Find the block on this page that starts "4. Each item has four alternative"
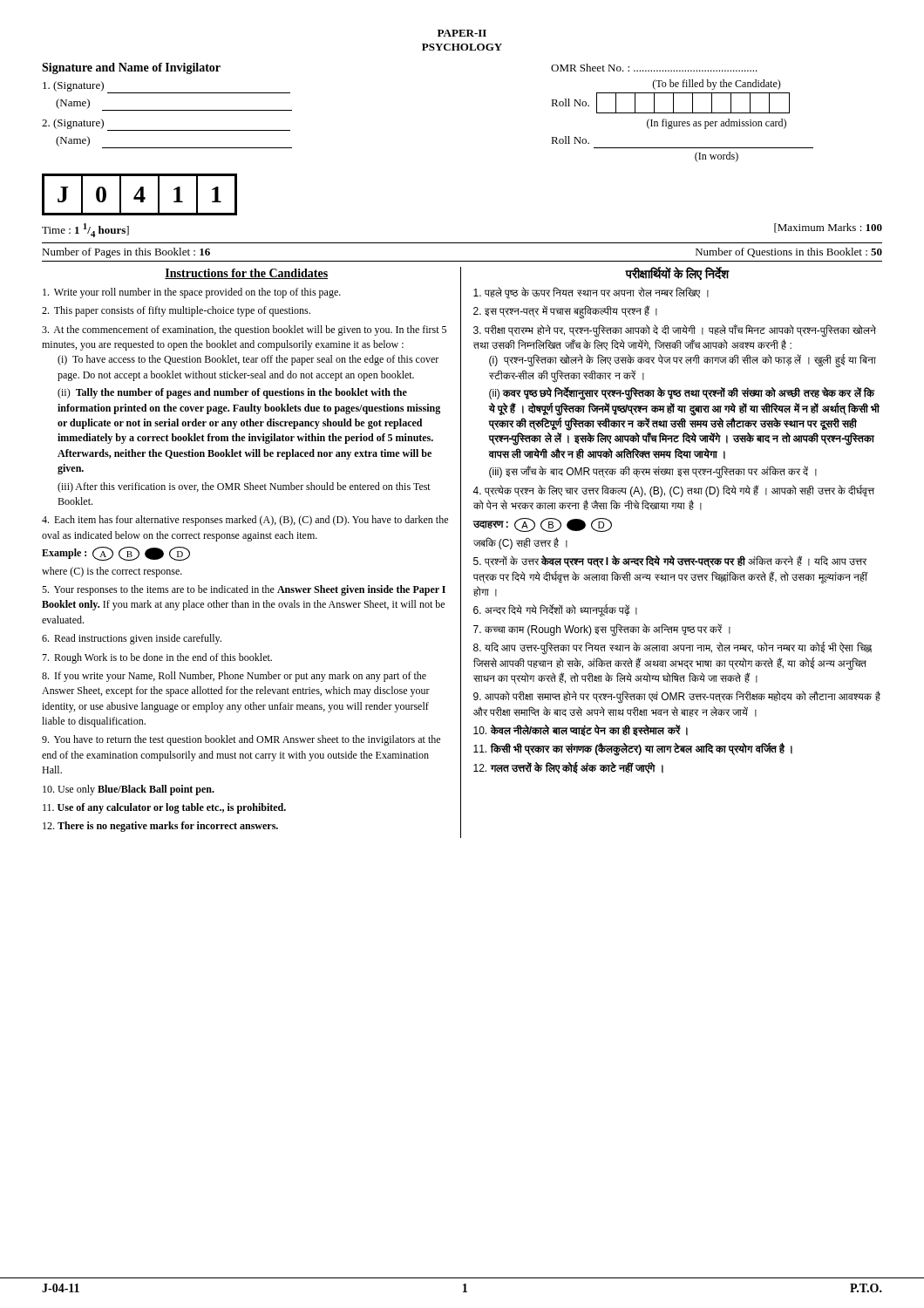 (x=246, y=545)
